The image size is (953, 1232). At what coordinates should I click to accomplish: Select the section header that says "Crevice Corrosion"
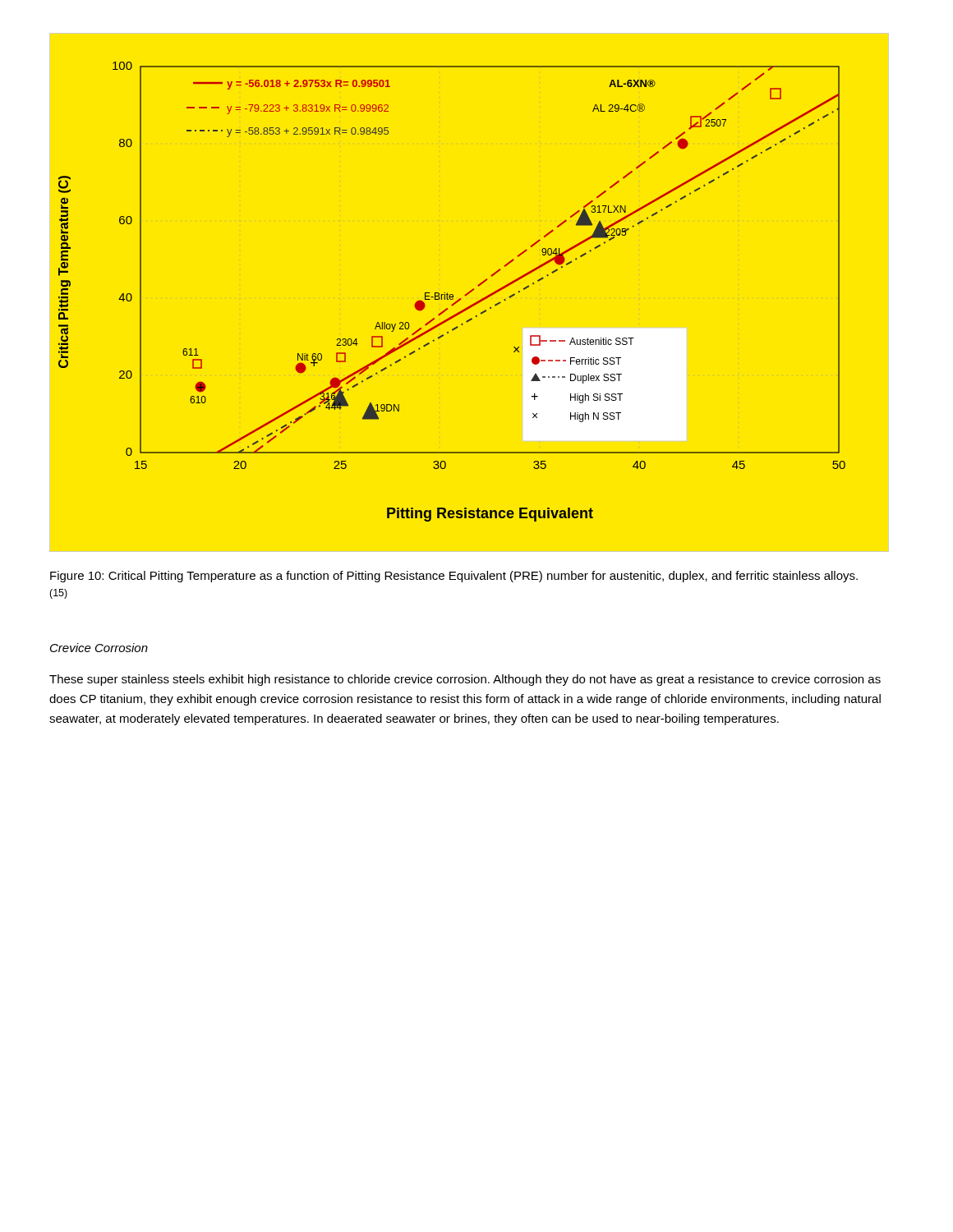(99, 648)
